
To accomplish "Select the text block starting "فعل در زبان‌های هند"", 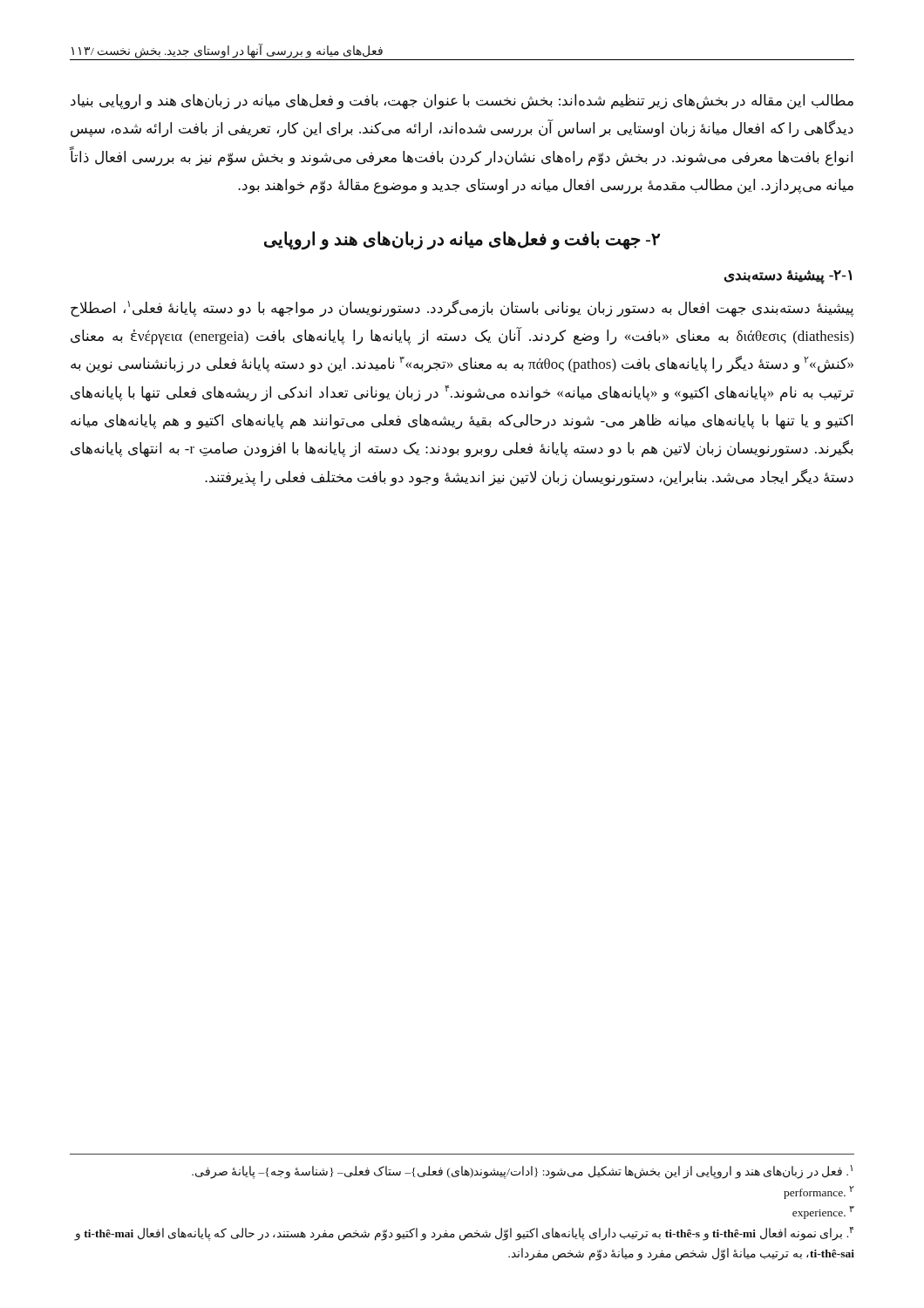I will click(x=523, y=1170).
